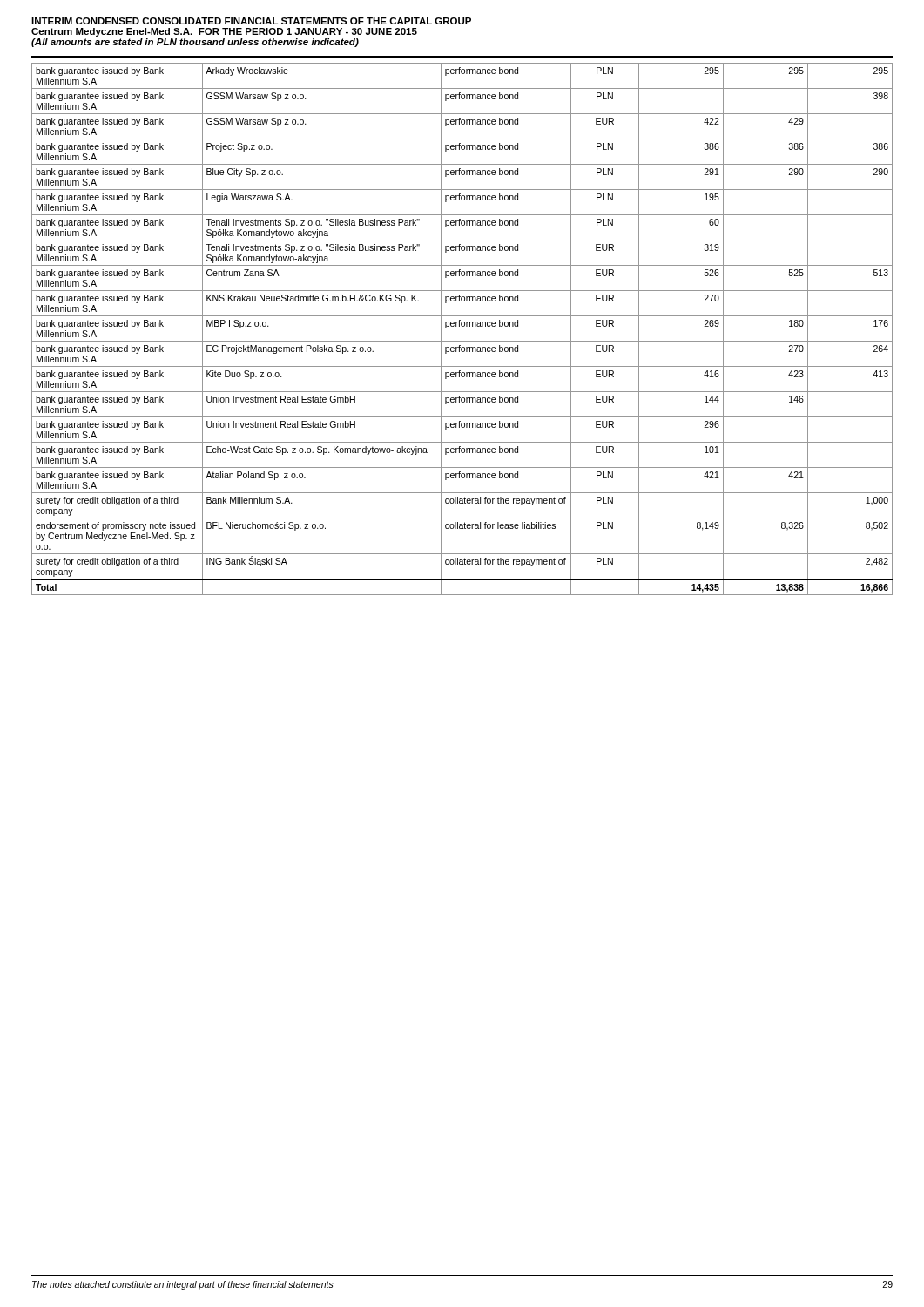Select the table that reads "collateral for the"
924x1307 pixels.
(462, 329)
